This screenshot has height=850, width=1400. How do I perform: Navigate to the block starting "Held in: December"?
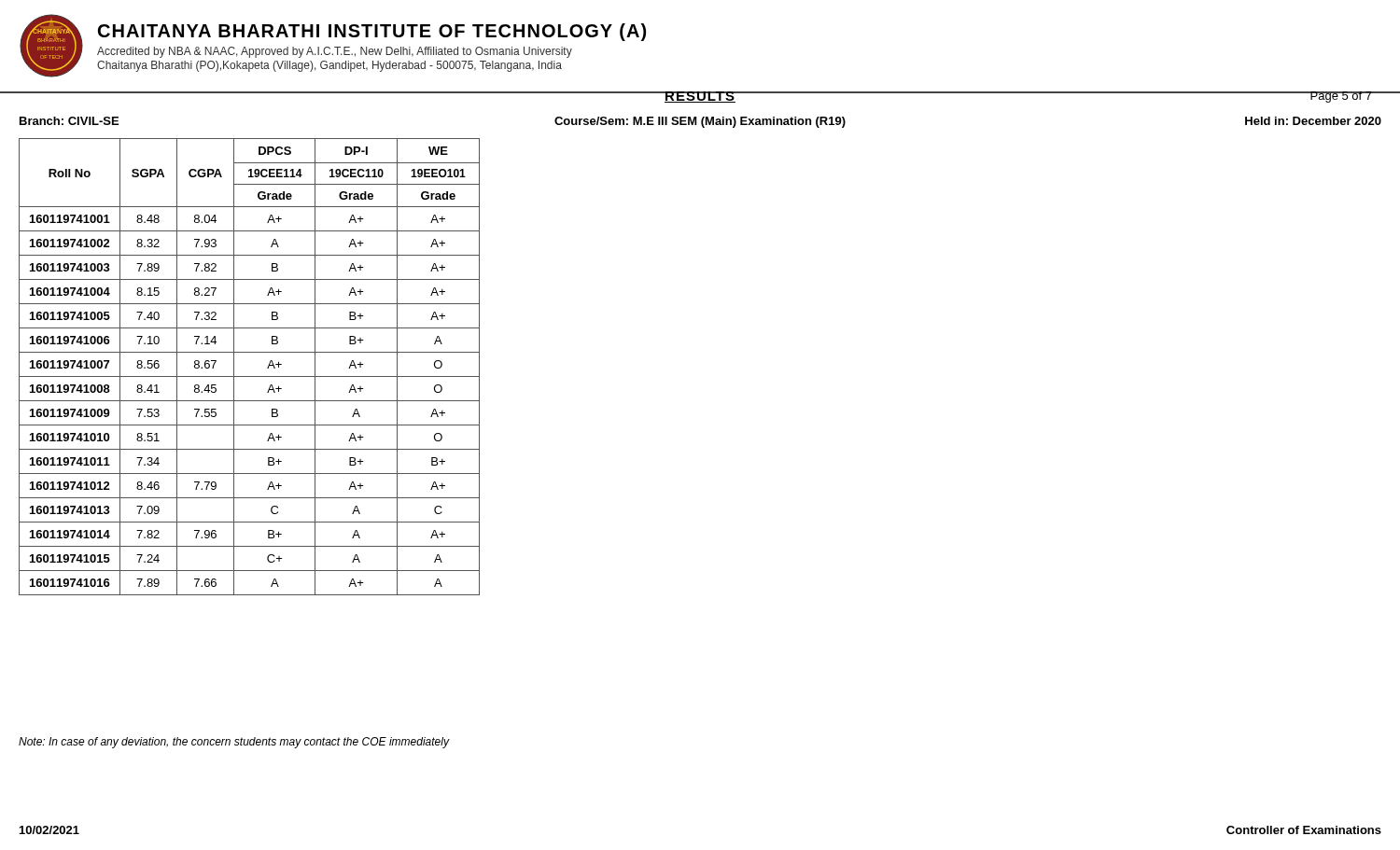(x=1313, y=121)
